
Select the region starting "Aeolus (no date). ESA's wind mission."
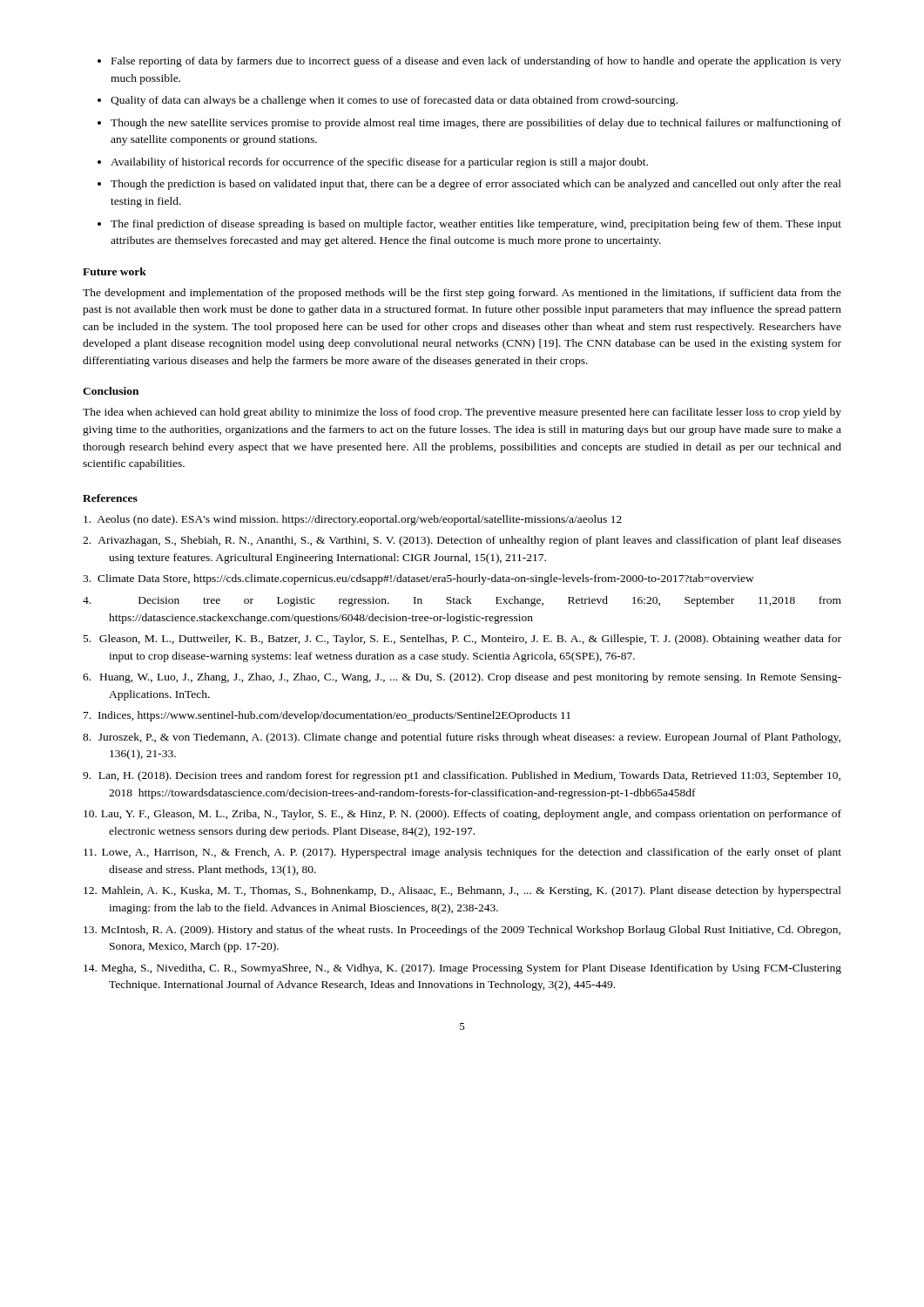[x=352, y=519]
